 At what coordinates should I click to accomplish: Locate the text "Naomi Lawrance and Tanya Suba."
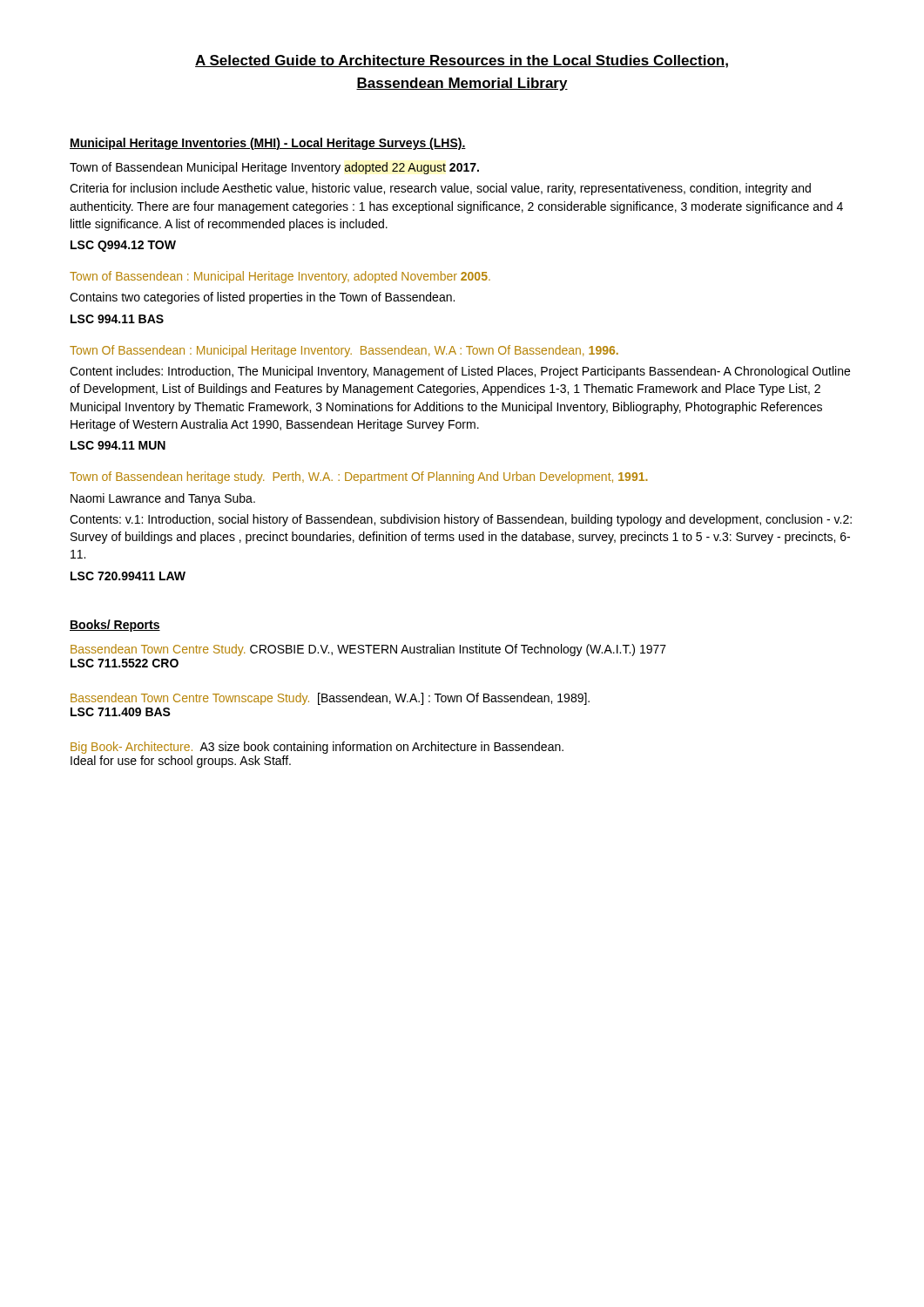(163, 498)
